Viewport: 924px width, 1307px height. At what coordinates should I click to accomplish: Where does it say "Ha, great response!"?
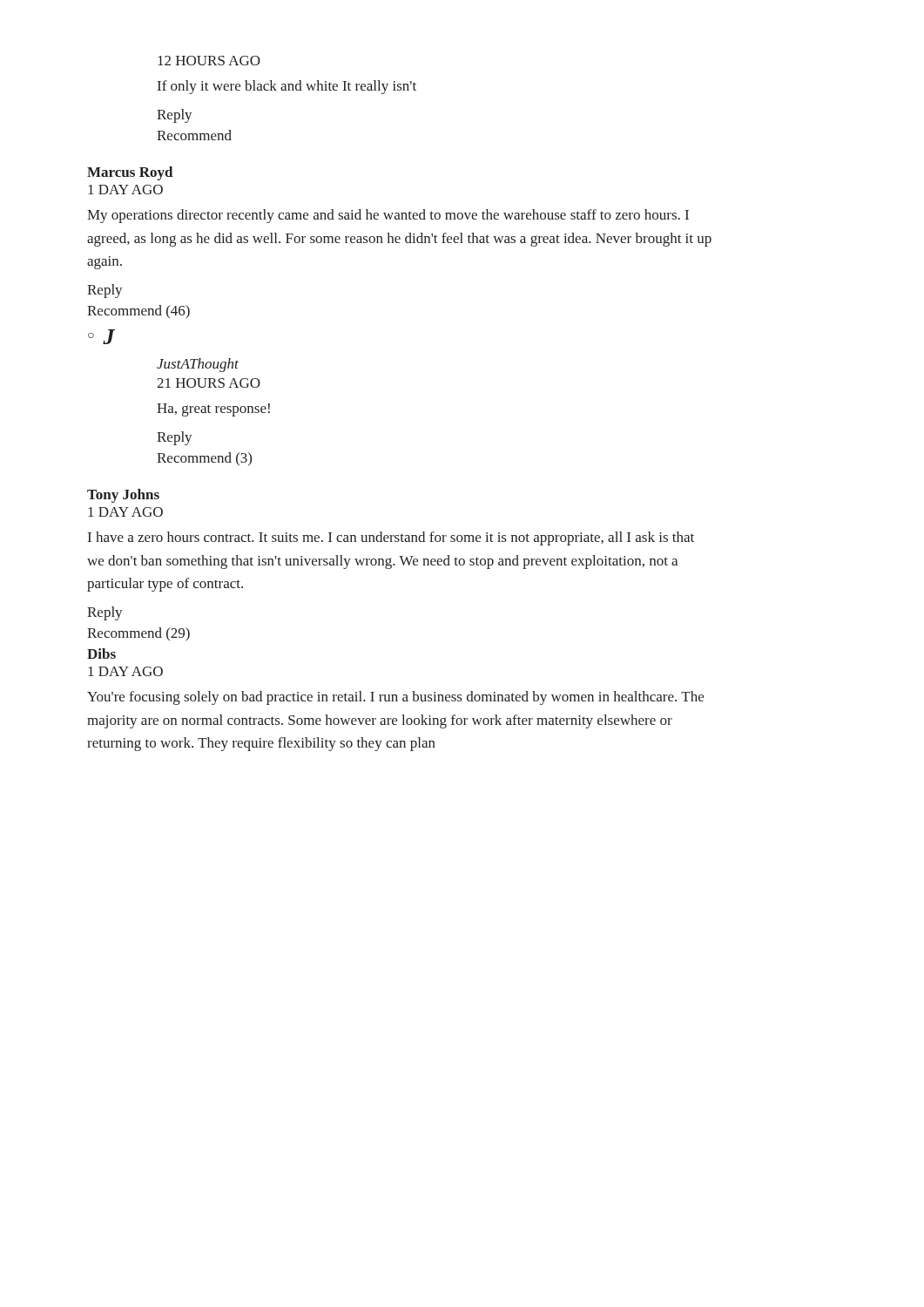click(214, 408)
